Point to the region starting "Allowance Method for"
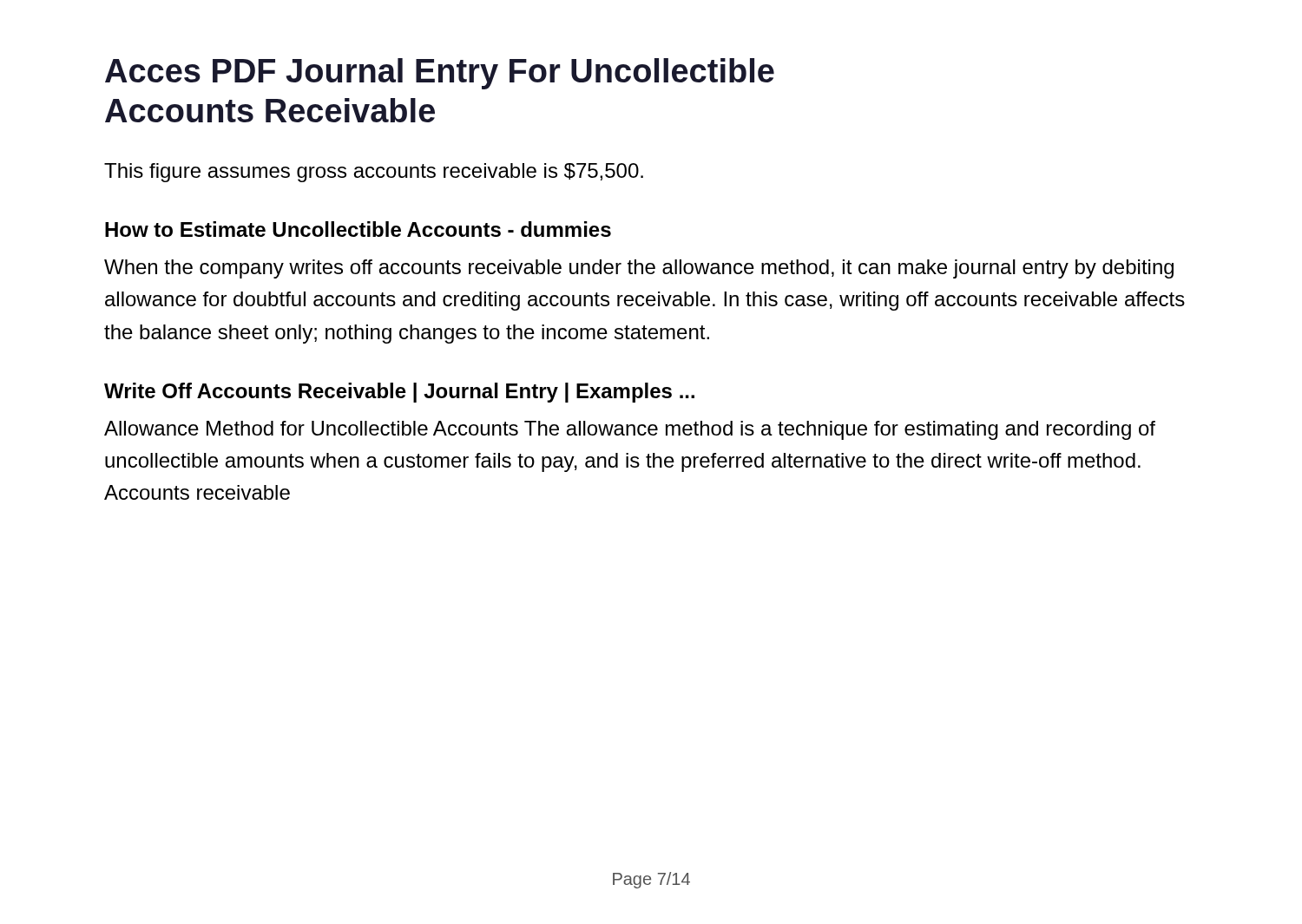 tap(630, 460)
